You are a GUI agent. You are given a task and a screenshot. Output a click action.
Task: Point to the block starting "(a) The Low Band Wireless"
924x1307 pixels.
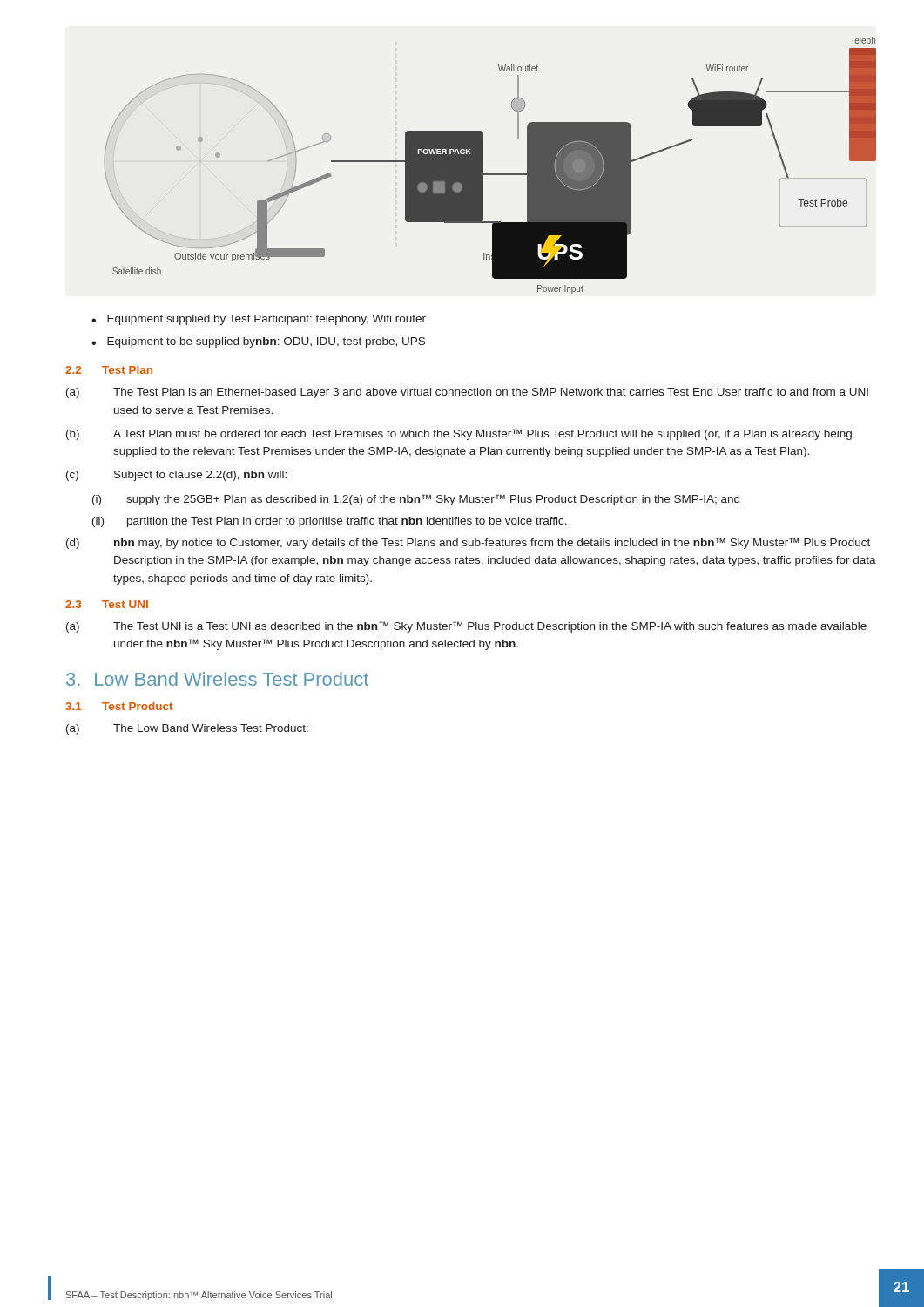[x=187, y=729]
